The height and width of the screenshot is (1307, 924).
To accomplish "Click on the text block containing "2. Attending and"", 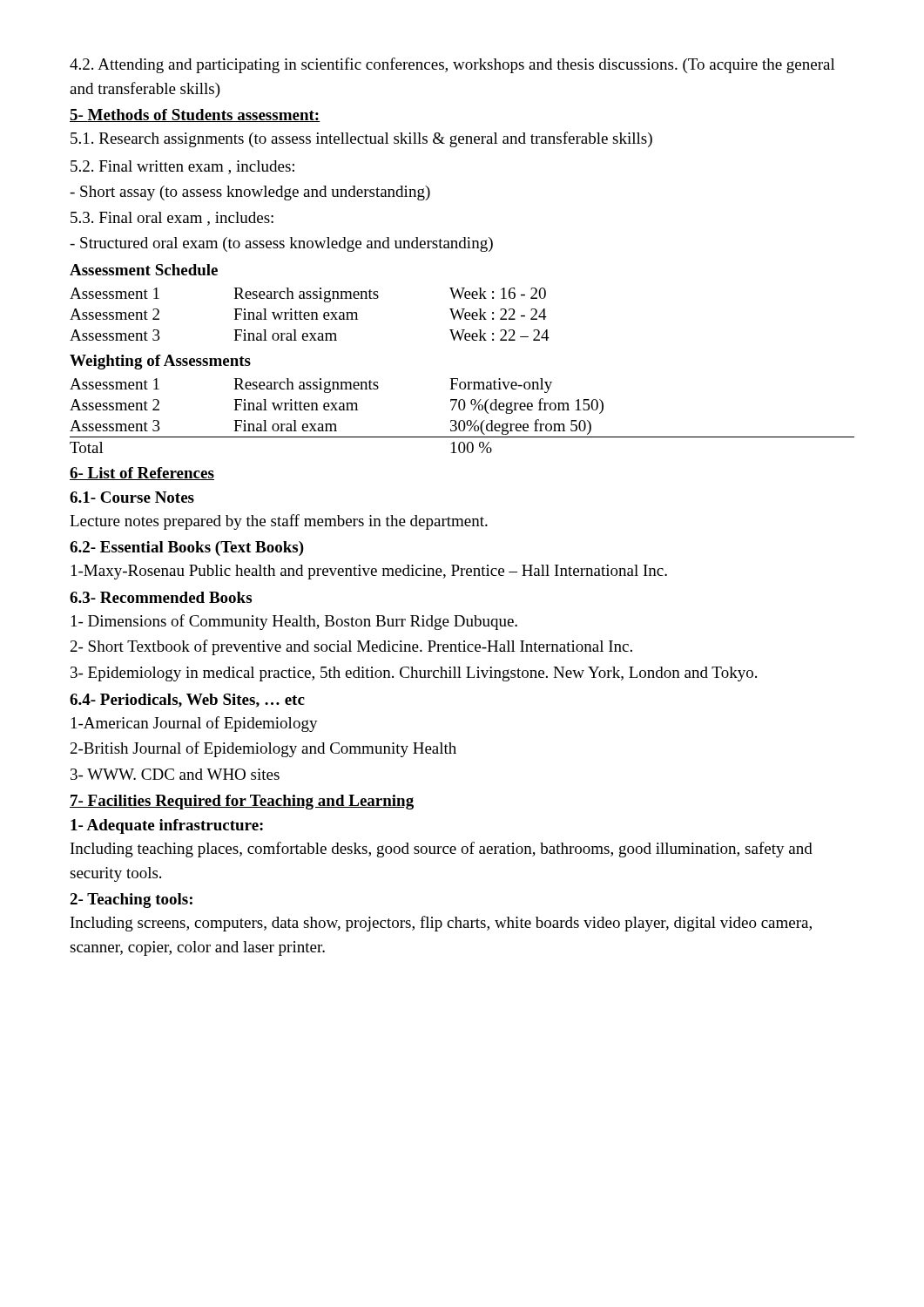I will point(452,76).
